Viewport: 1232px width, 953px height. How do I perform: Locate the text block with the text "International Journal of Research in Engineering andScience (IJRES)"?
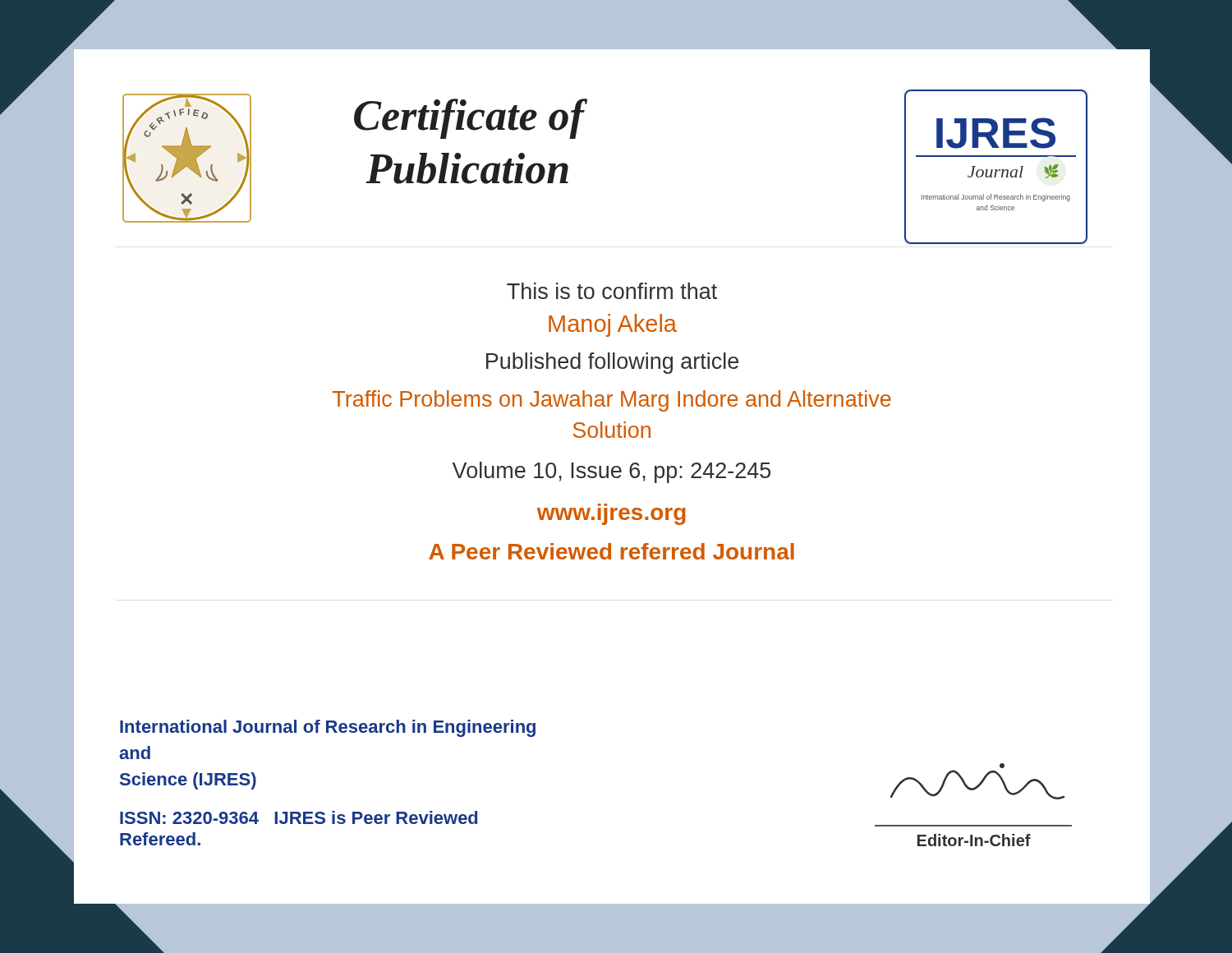tap(328, 728)
